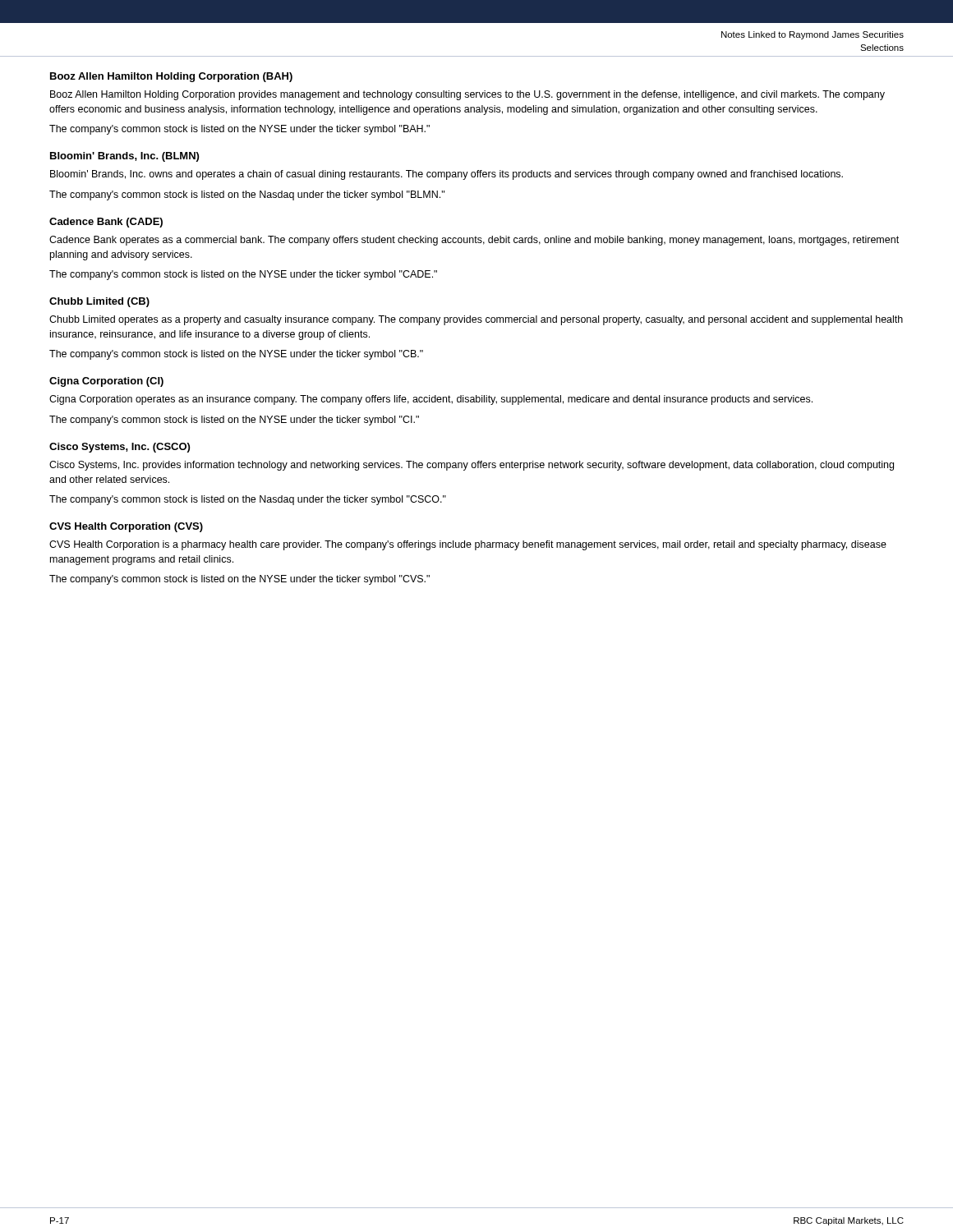Select the passage starting "Bloomin' Brands, Inc. owns and operates"
The height and width of the screenshot is (1232, 953).
click(x=447, y=174)
